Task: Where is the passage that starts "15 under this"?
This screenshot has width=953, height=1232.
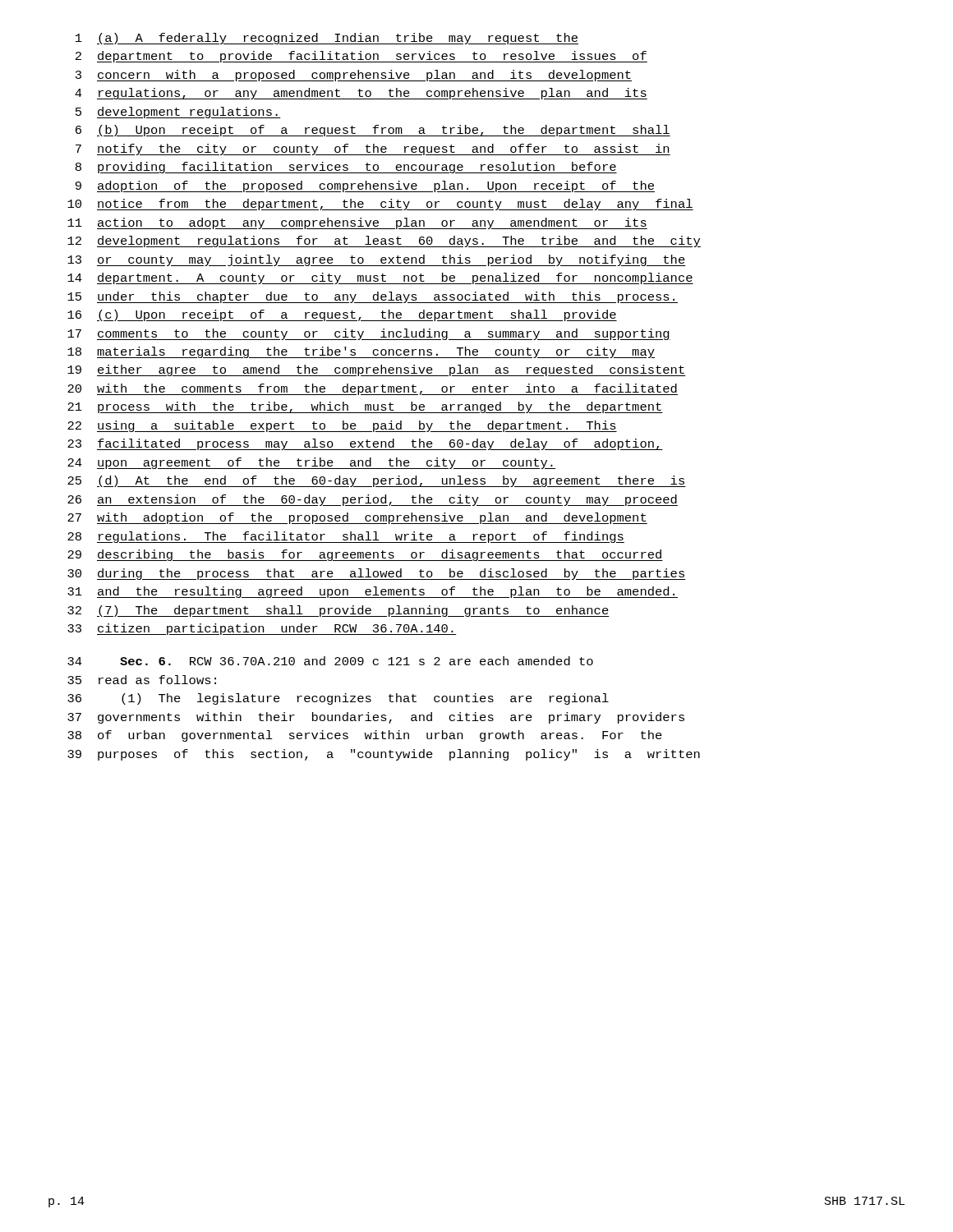Action: pos(476,297)
